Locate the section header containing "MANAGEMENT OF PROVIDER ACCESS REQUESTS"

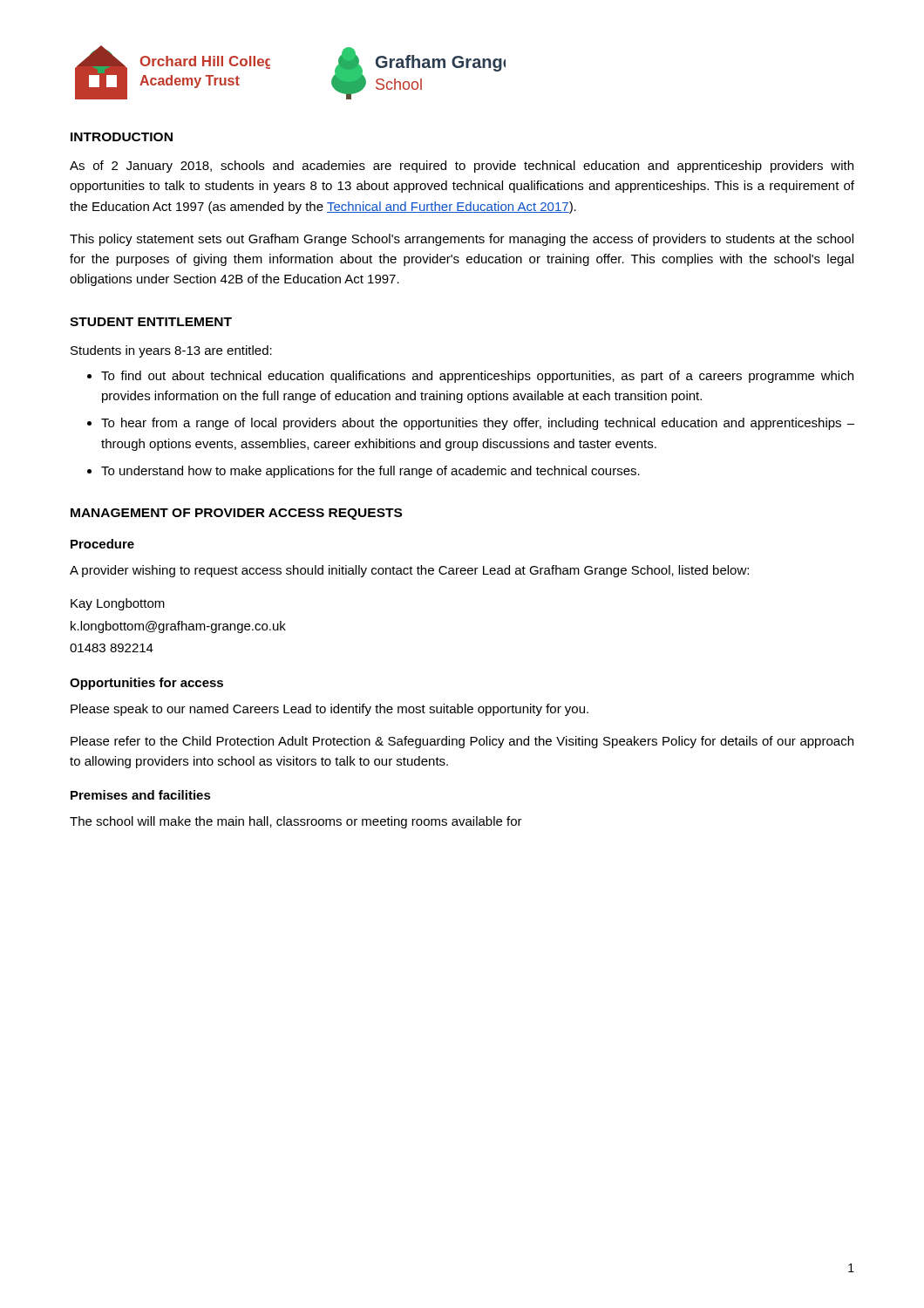tap(236, 512)
